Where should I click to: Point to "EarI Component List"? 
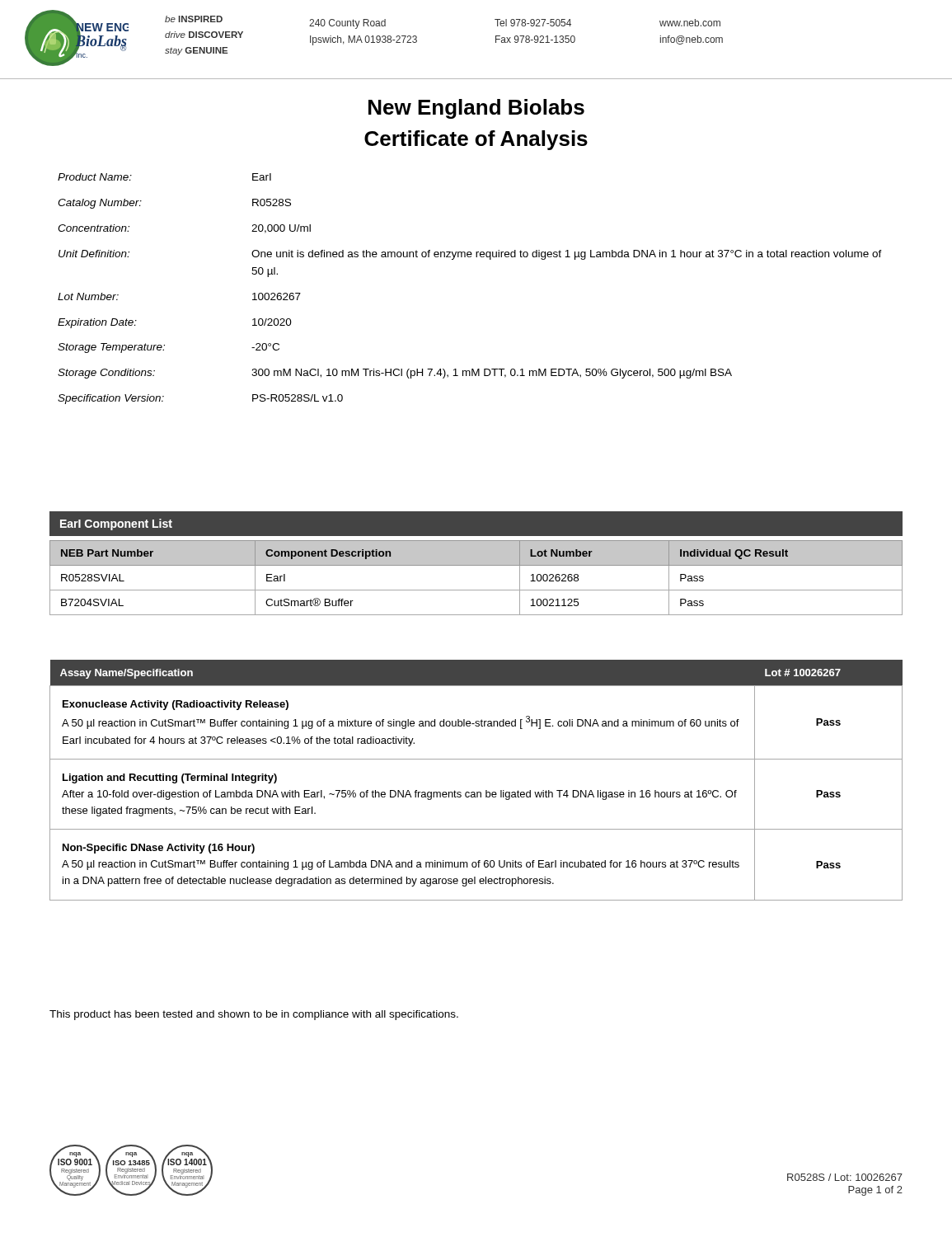click(476, 524)
